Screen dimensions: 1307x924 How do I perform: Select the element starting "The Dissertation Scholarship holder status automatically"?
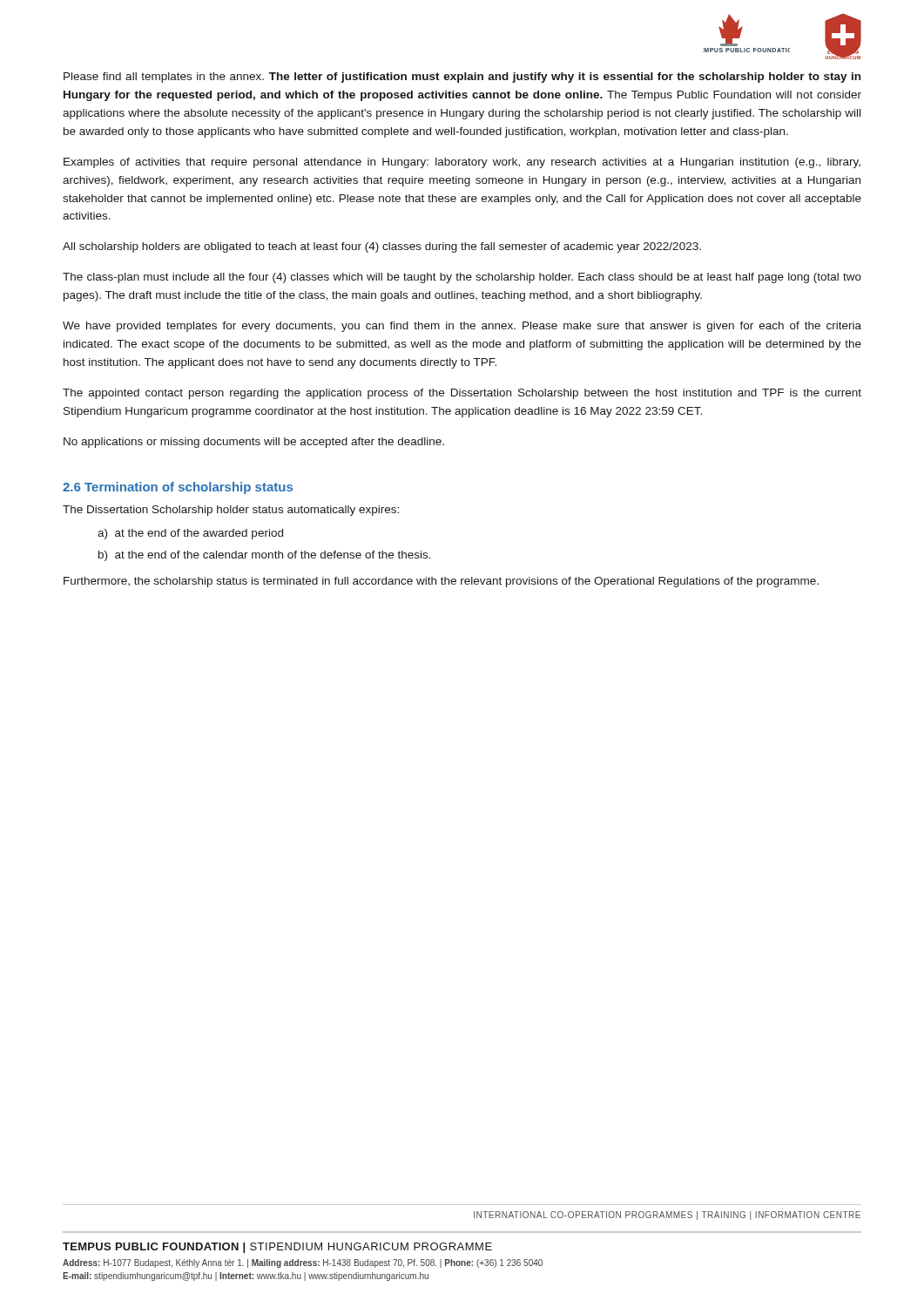(x=231, y=509)
